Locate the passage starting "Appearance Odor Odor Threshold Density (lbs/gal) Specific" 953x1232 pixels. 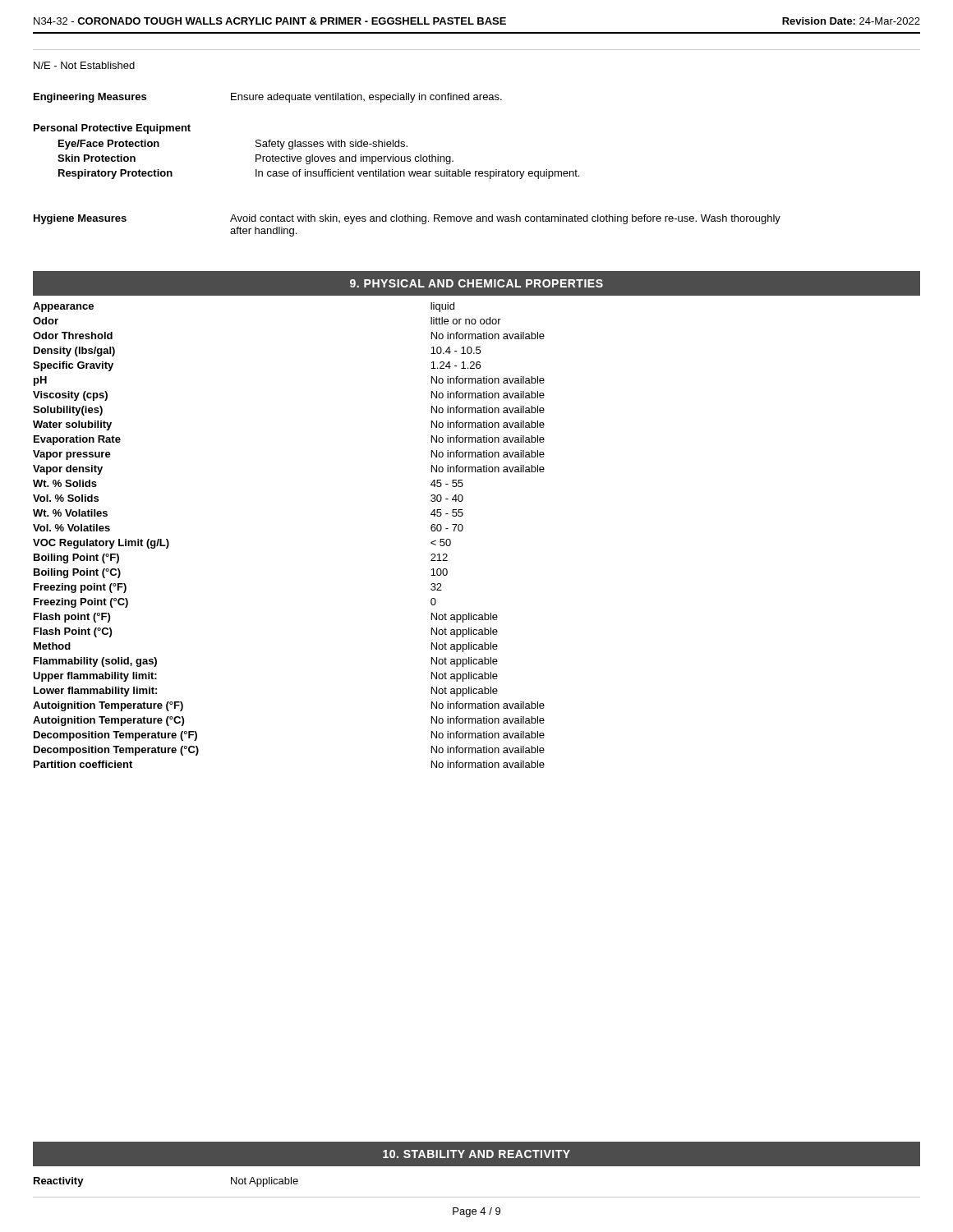click(470, 536)
